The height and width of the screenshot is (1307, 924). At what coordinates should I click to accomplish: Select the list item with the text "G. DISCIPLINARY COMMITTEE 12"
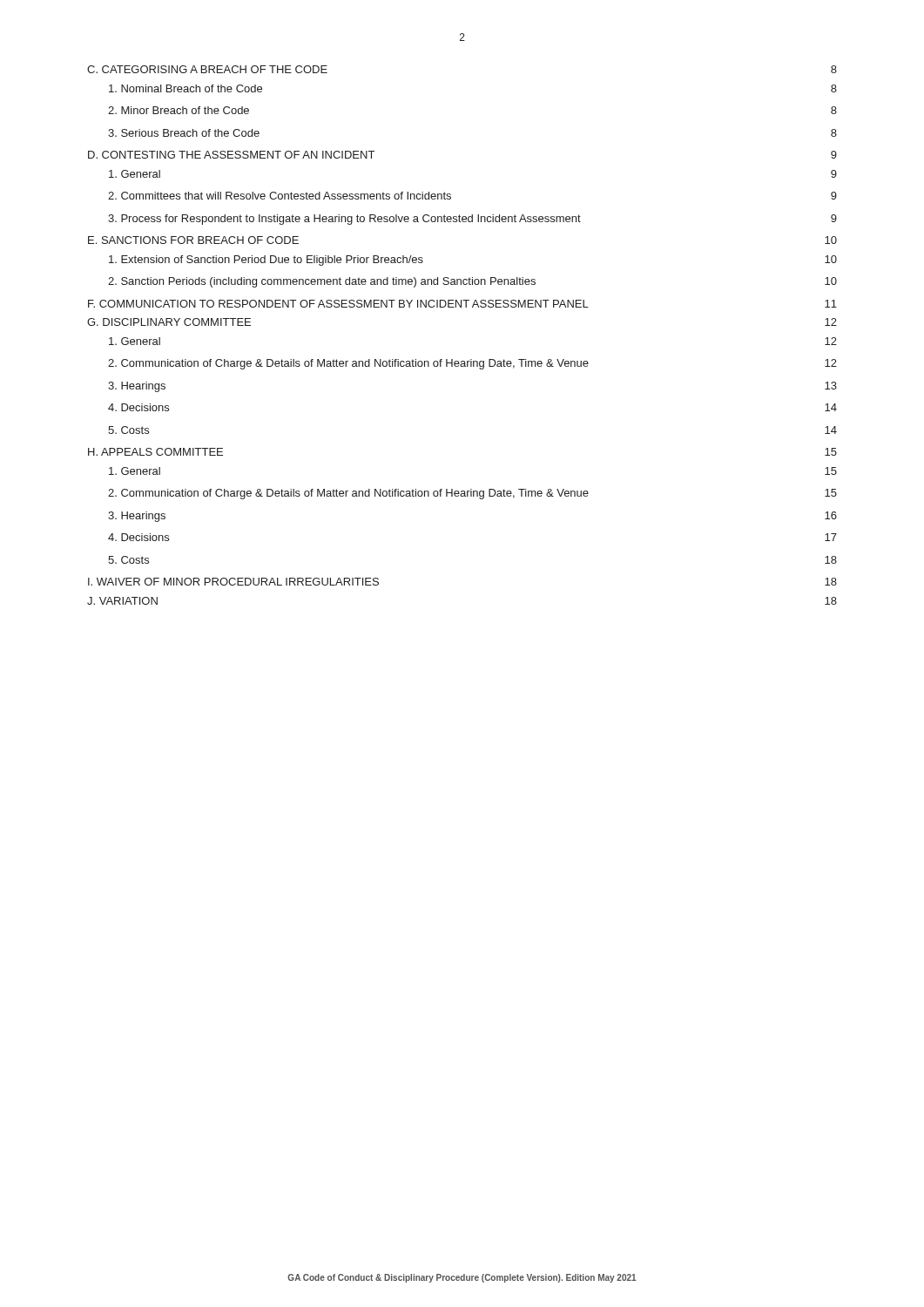(166, 322)
